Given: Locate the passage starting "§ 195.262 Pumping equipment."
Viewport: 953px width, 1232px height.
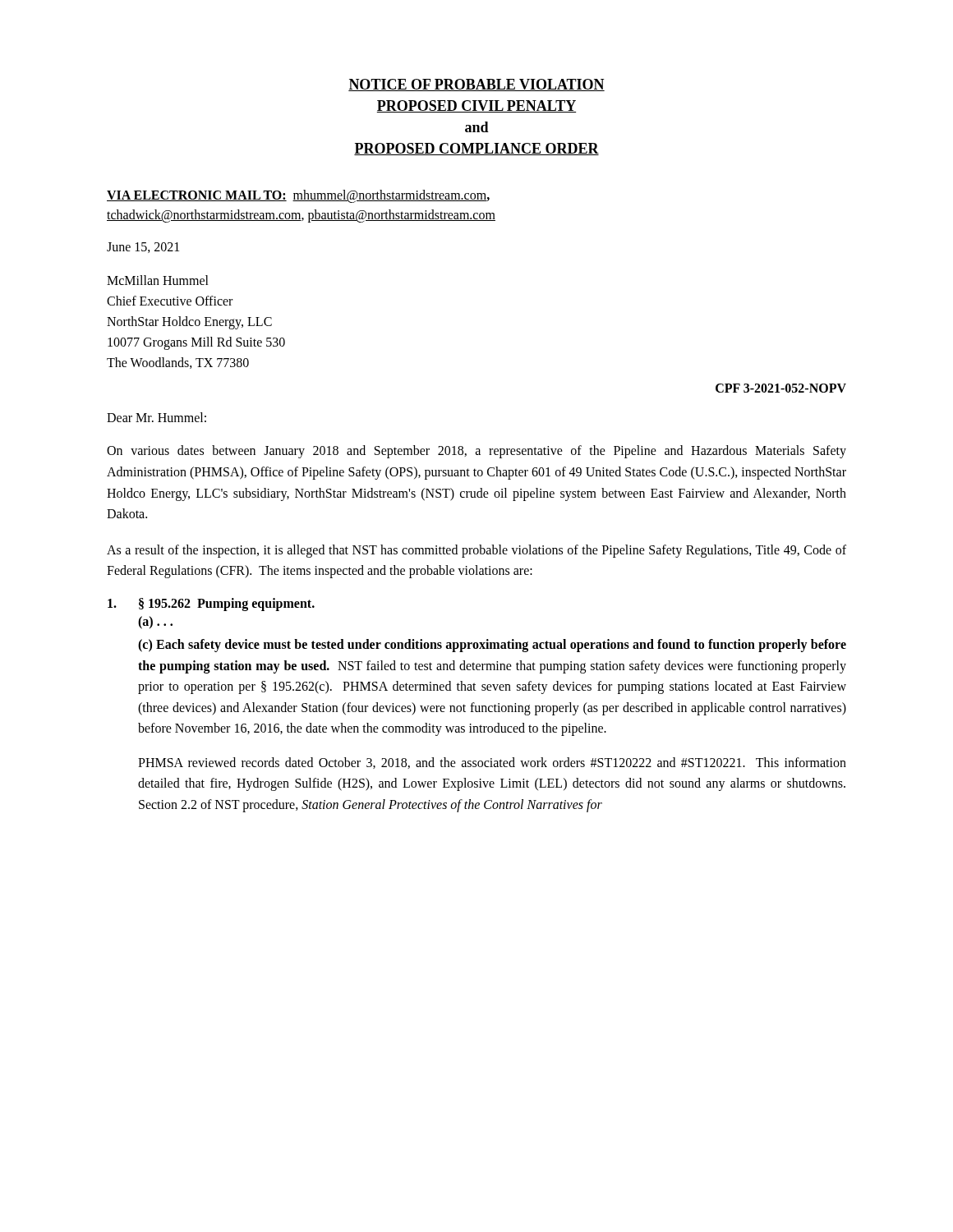Looking at the screenshot, I should (226, 603).
